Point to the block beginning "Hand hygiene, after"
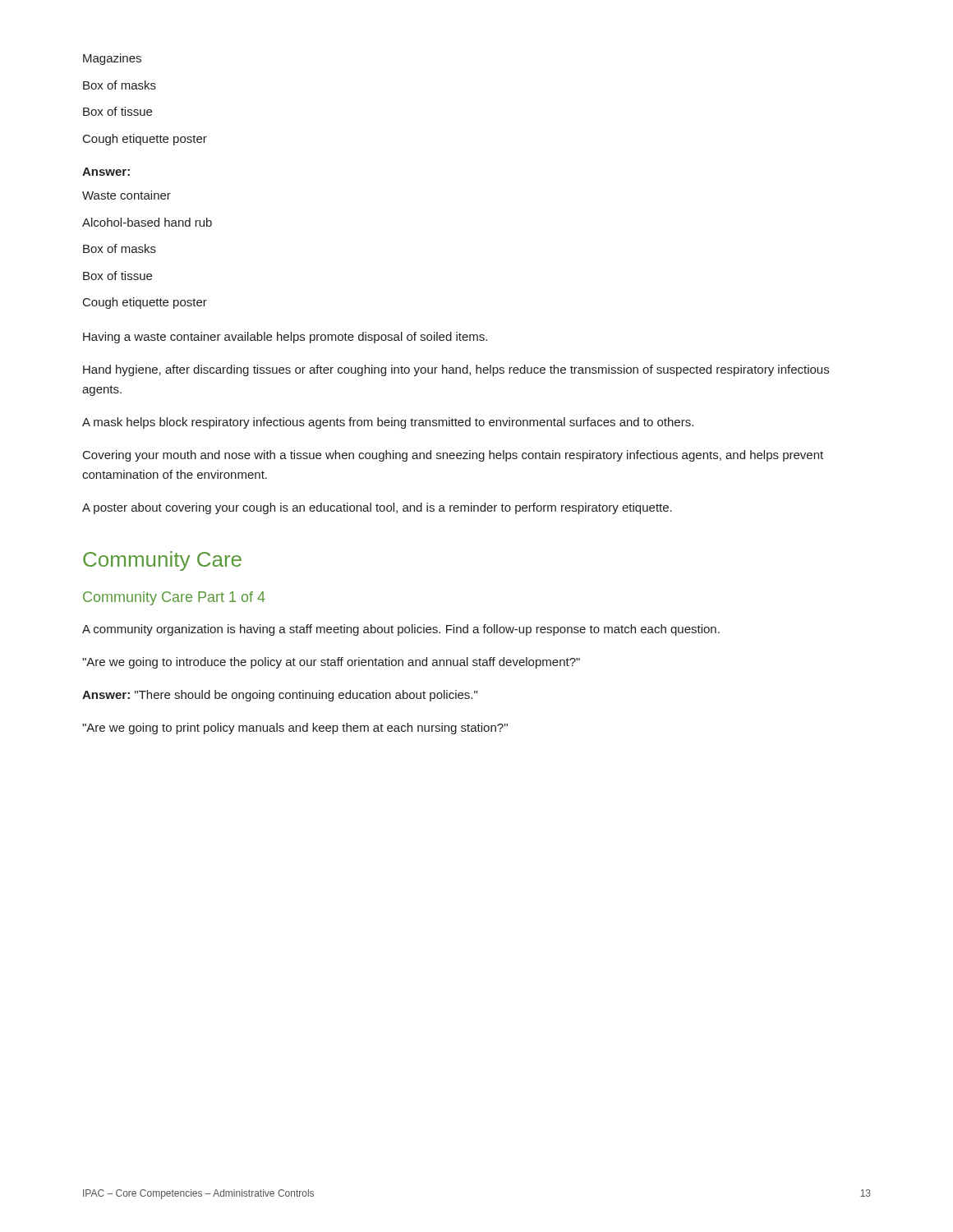This screenshot has width=953, height=1232. [x=456, y=379]
